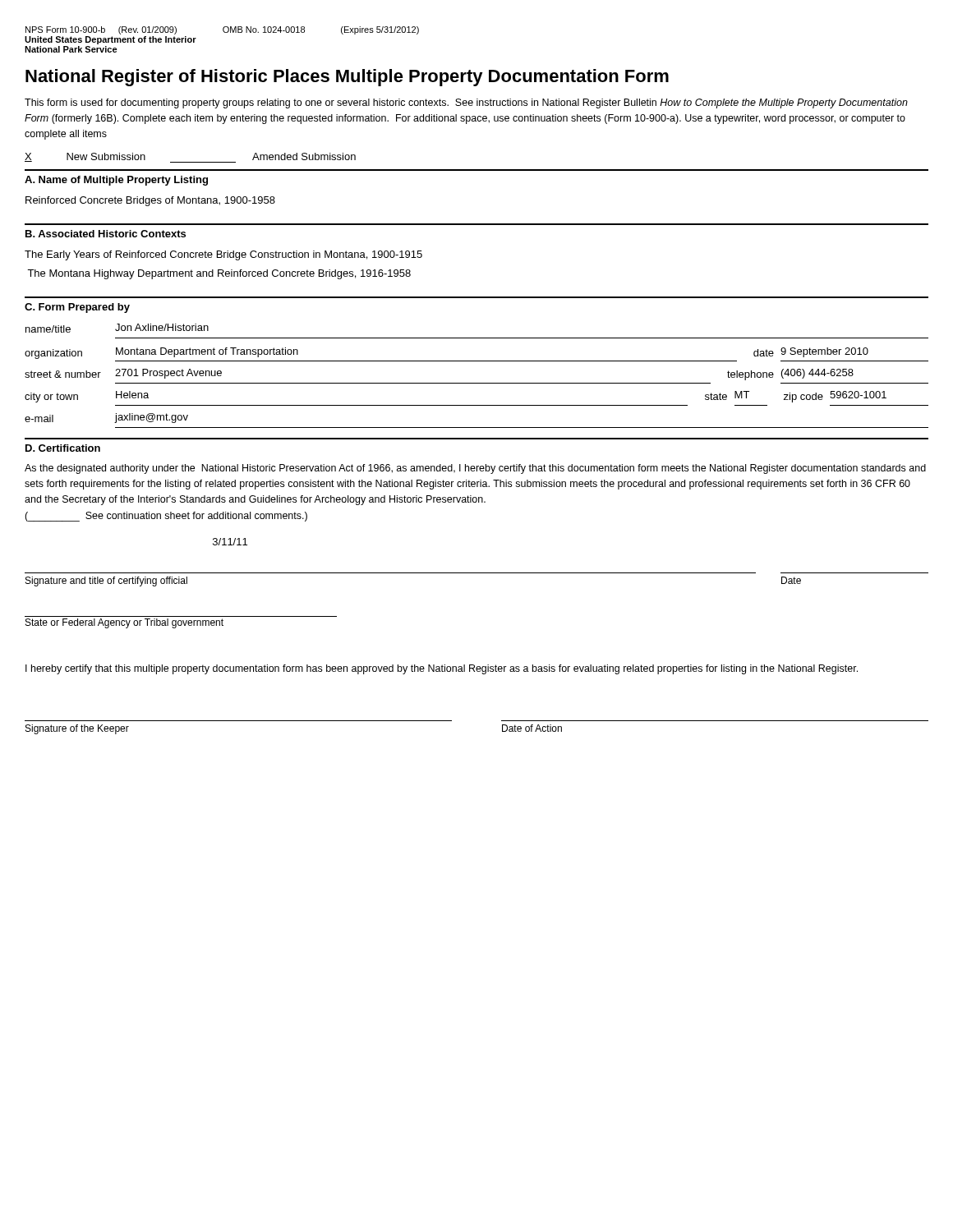Where does it say "D. Certification"?
Viewport: 953px width, 1232px height.
point(63,448)
